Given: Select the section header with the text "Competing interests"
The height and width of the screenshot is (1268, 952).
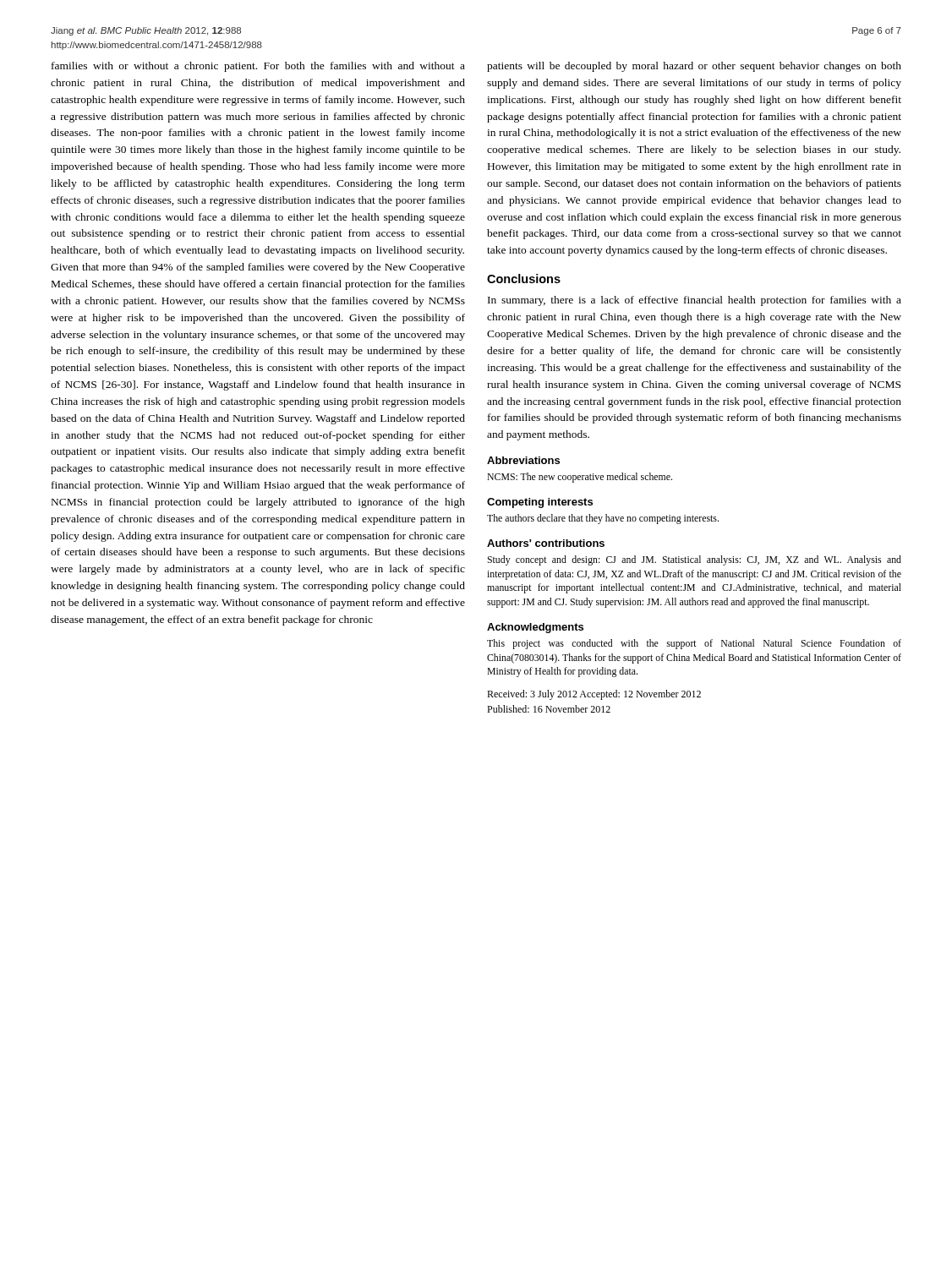Looking at the screenshot, I should (x=540, y=502).
